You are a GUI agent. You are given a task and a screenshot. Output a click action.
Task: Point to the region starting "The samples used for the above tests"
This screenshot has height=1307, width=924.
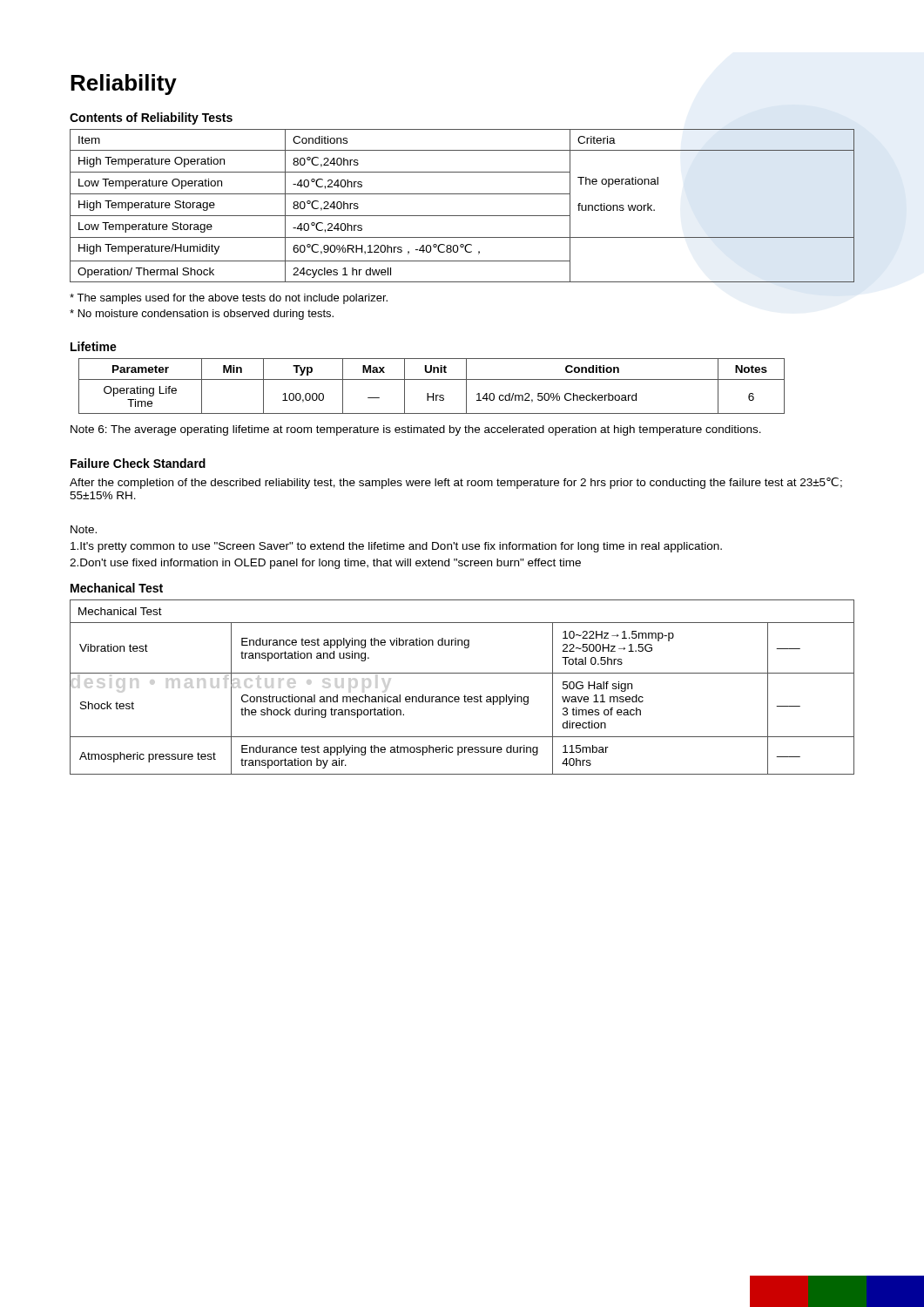(229, 298)
